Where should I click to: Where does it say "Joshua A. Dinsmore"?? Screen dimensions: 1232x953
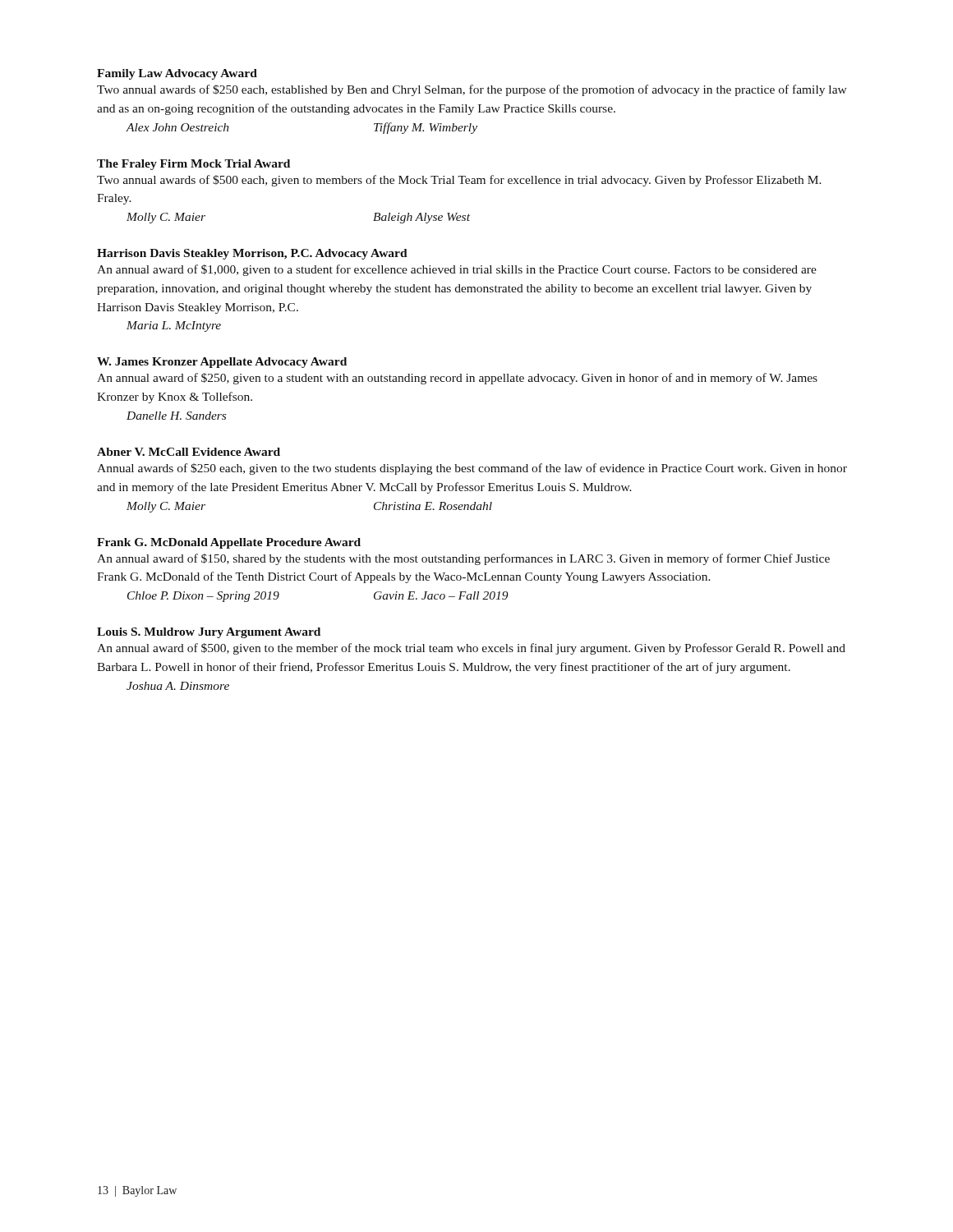tap(178, 686)
